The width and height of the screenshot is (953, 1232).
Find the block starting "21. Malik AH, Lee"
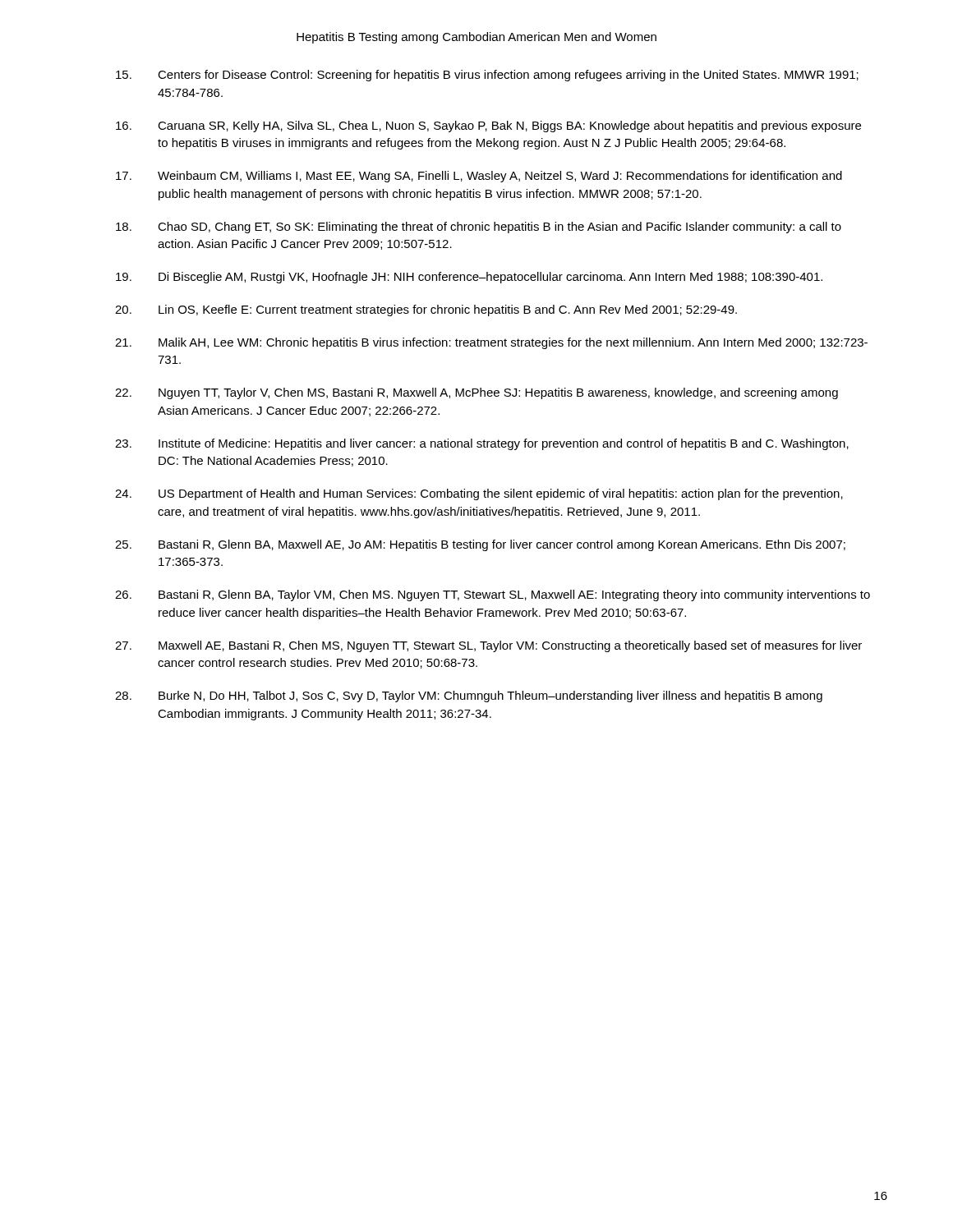pyautogui.click(x=493, y=351)
